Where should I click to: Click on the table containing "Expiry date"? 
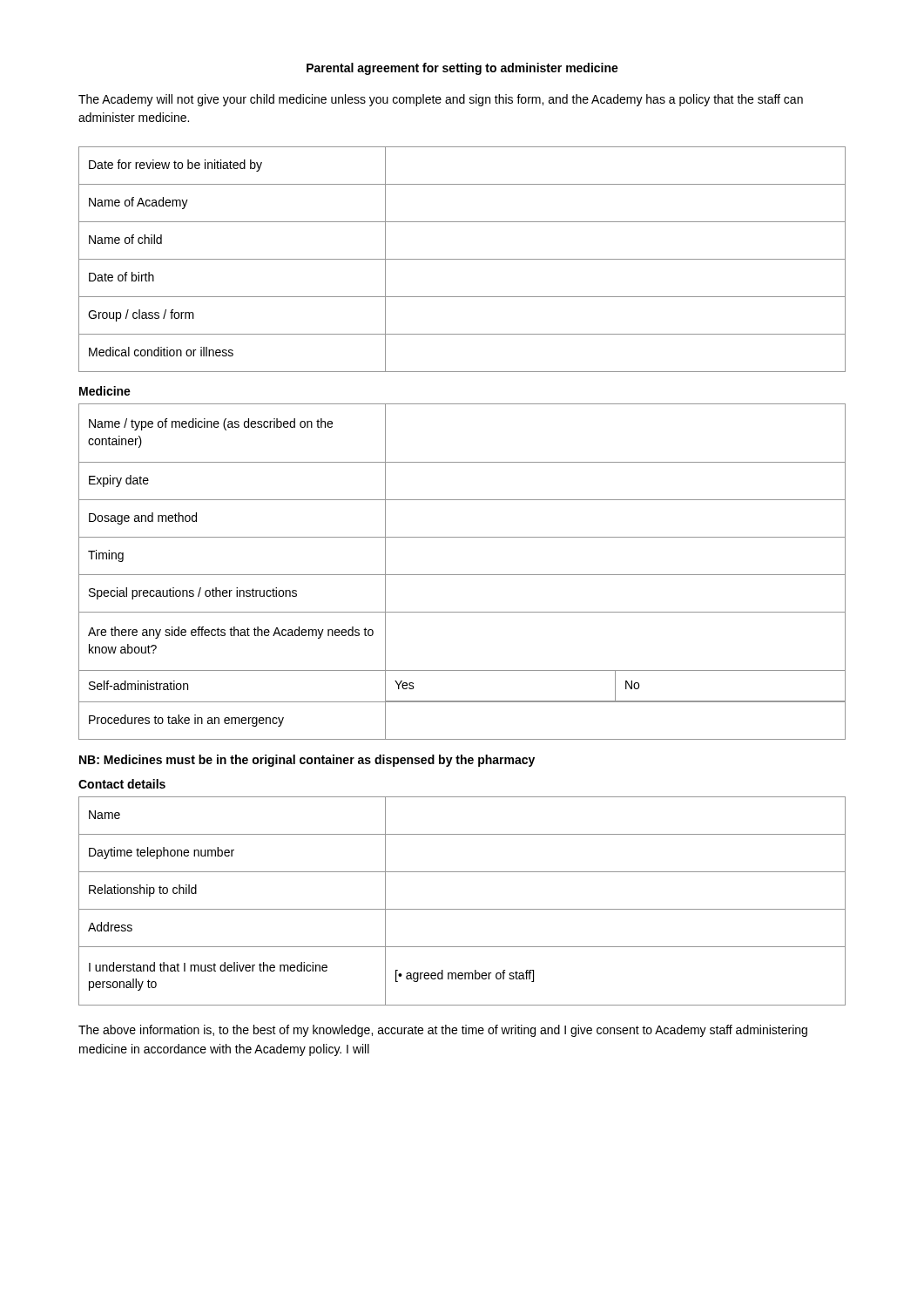pyautogui.click(x=462, y=571)
